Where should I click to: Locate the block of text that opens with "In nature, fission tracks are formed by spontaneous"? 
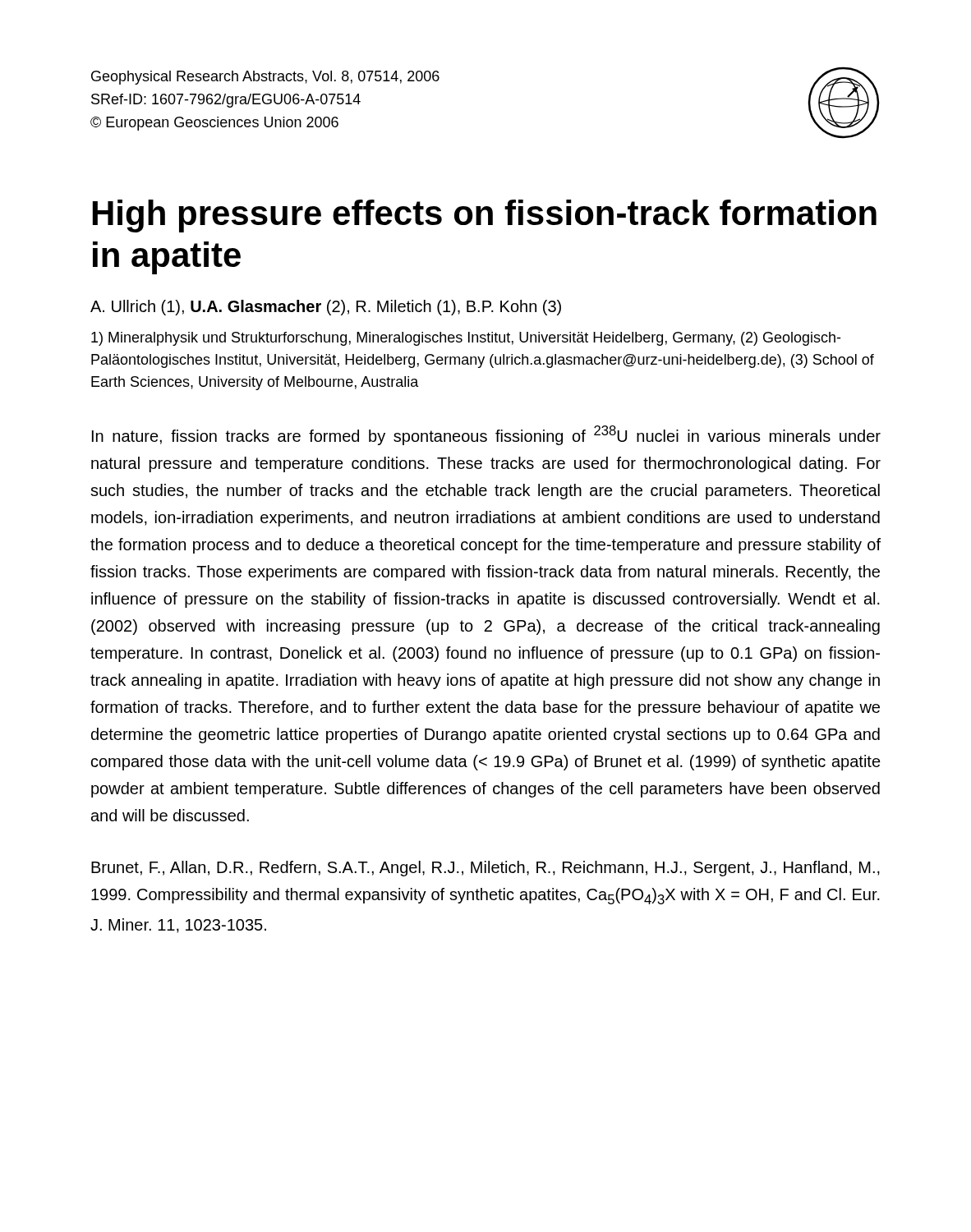[x=486, y=624]
